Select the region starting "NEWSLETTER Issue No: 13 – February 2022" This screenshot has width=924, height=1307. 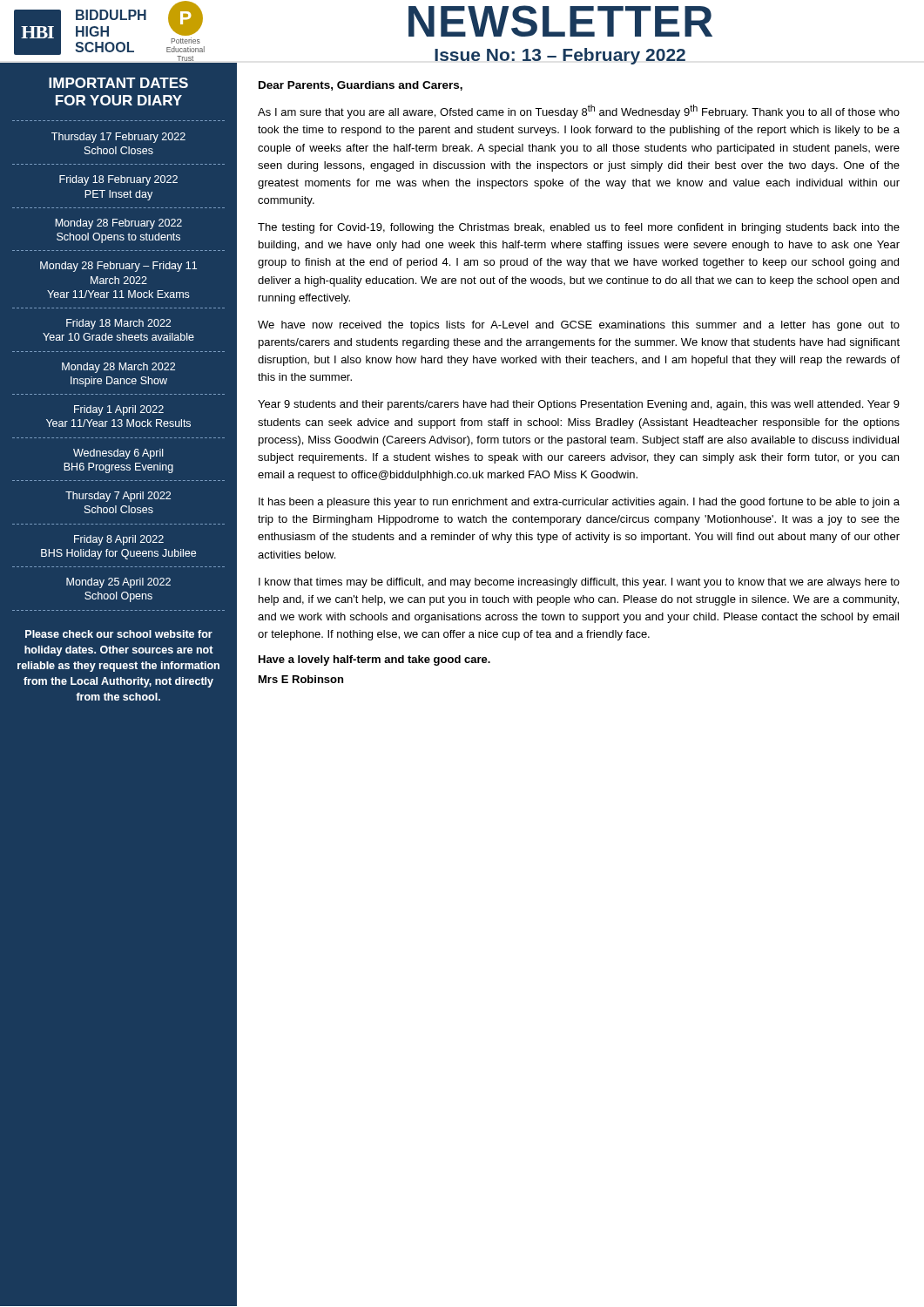coord(560,32)
